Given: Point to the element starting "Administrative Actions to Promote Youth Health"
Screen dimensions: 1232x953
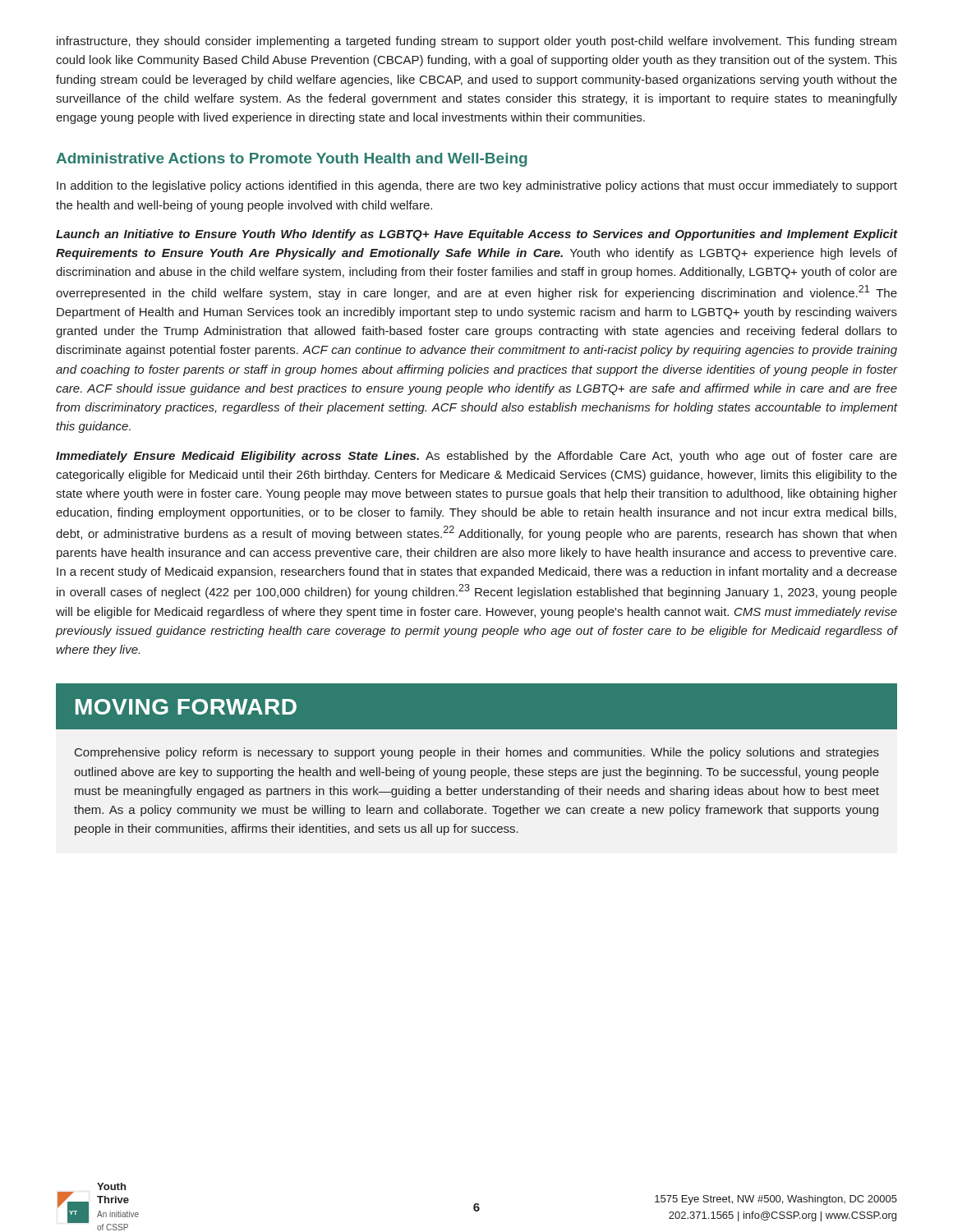Looking at the screenshot, I should (292, 158).
